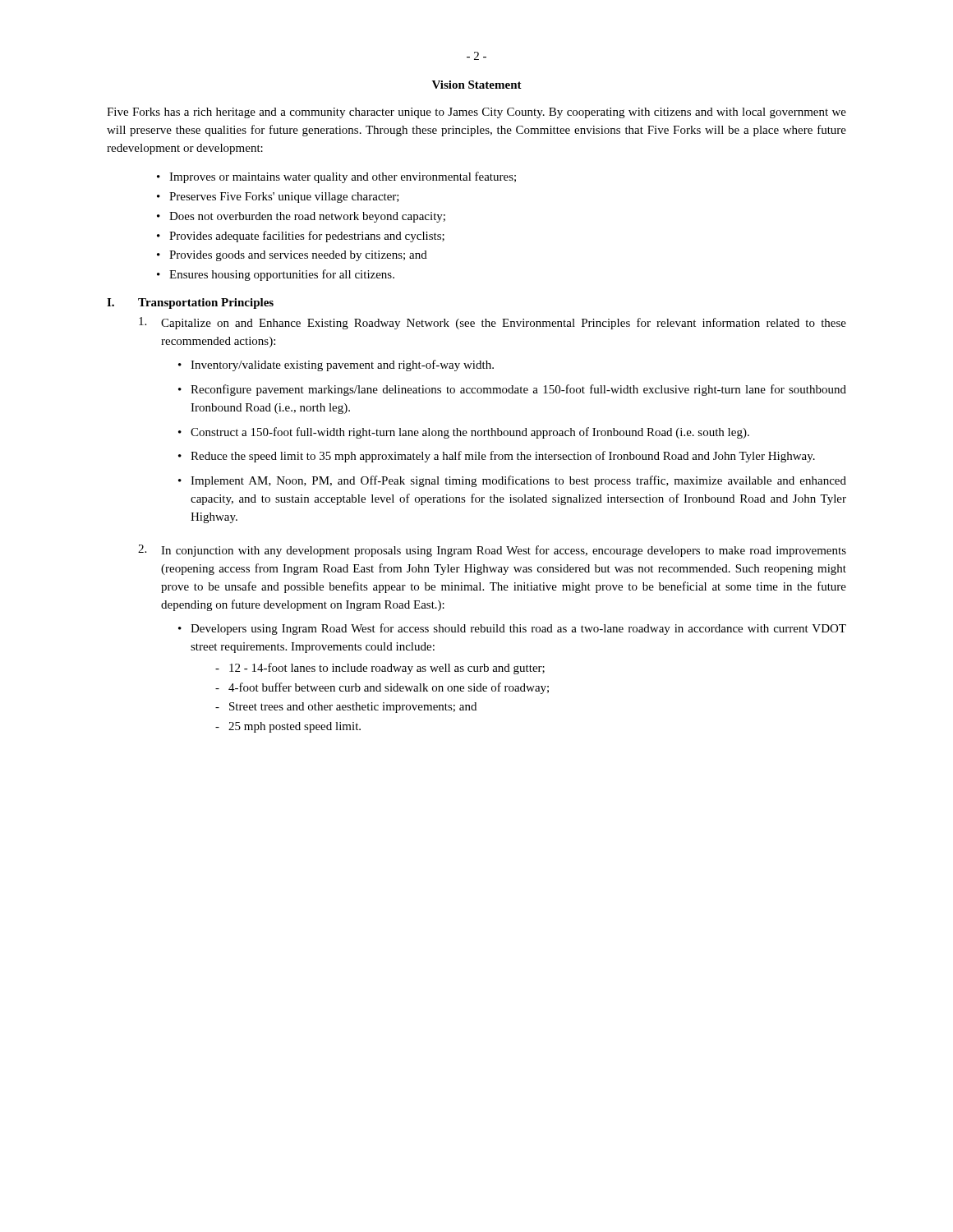Locate the block of text that opens with "Ensures housing opportunities for"
953x1232 pixels.
(x=276, y=275)
